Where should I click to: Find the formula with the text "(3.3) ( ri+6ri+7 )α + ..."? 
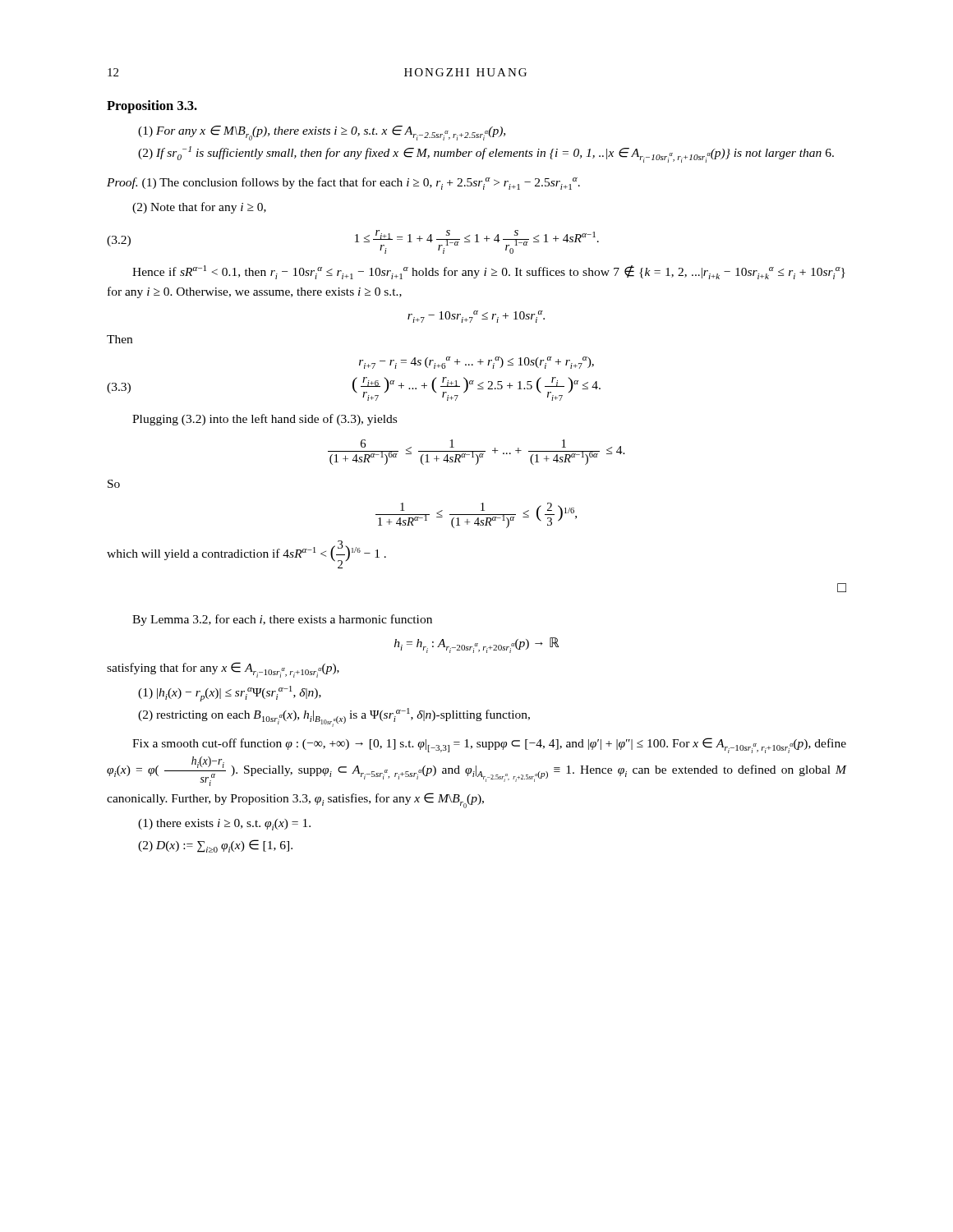pos(452,387)
